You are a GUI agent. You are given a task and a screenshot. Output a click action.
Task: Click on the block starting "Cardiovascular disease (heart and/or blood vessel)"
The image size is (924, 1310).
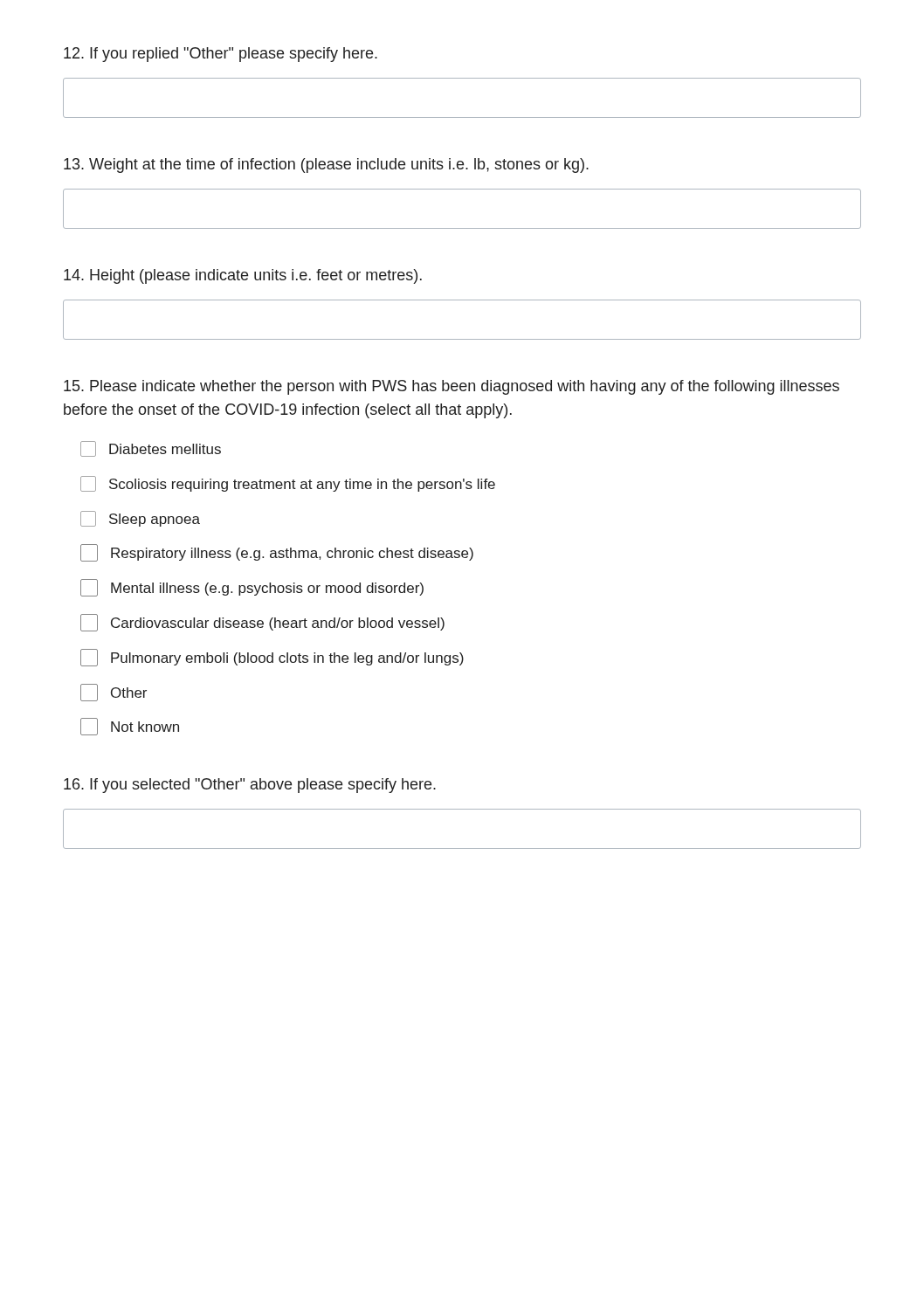tap(263, 623)
